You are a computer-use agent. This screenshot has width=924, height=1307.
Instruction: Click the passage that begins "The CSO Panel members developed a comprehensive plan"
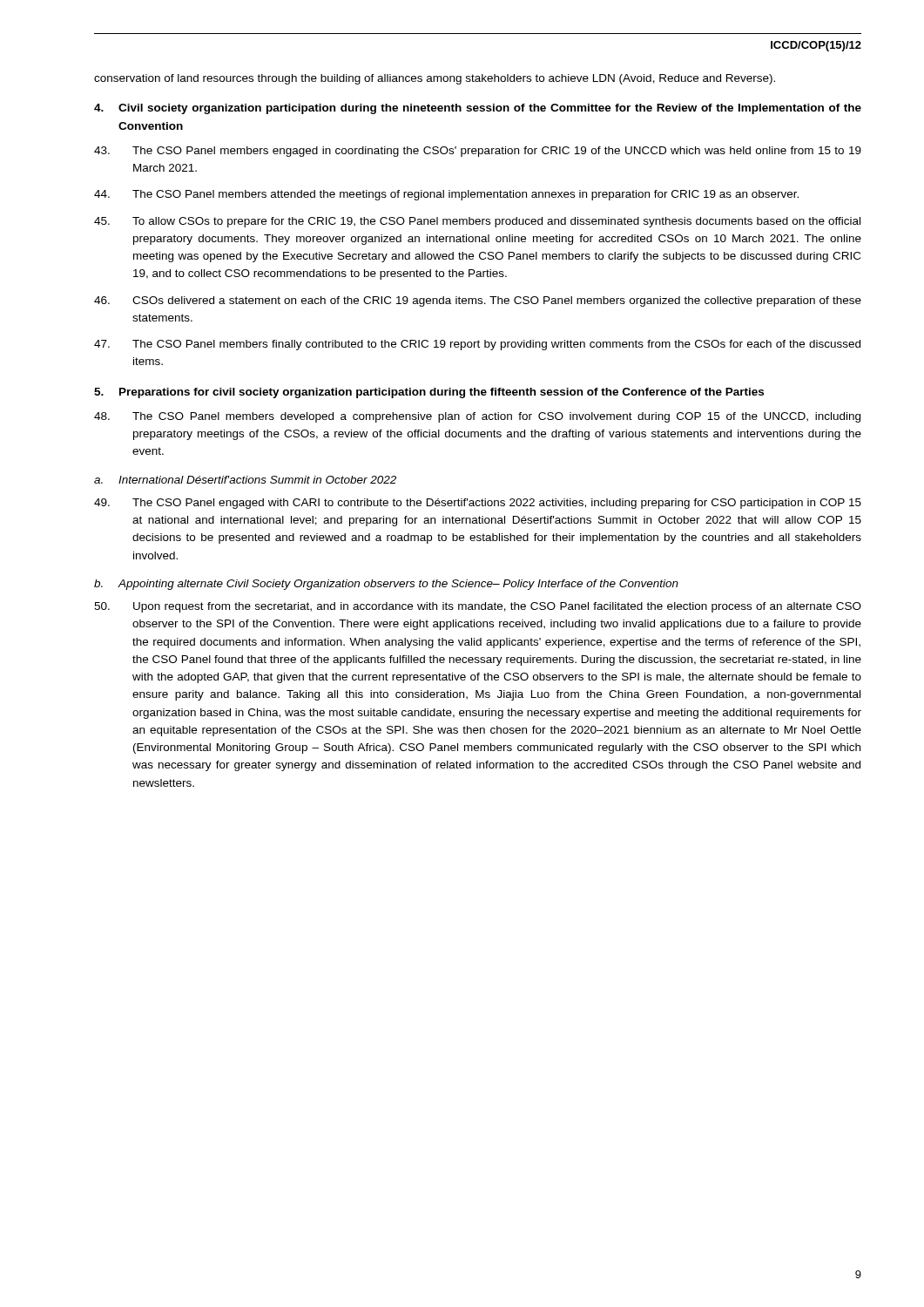pos(478,434)
